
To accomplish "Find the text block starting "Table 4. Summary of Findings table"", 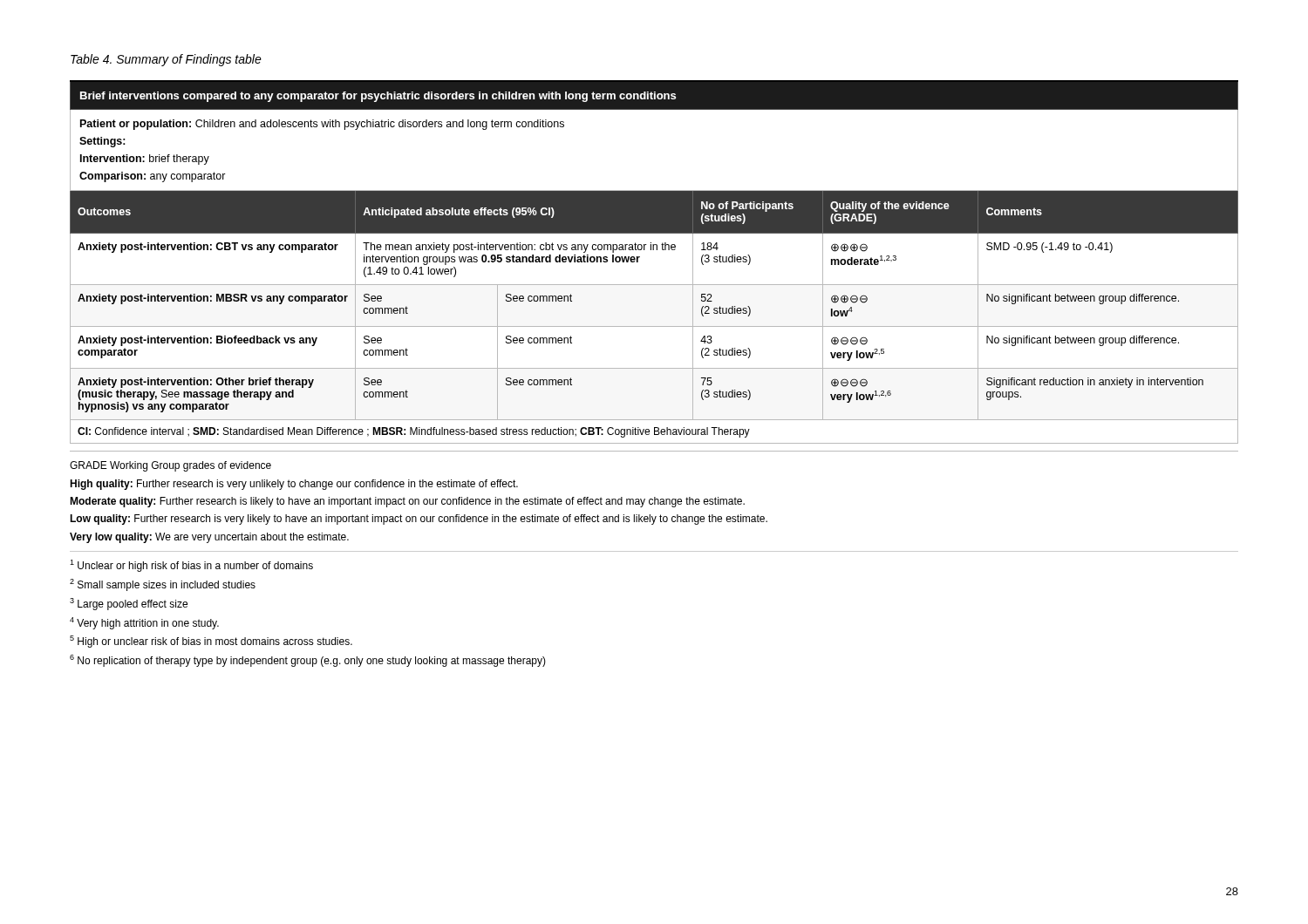I will point(166,59).
